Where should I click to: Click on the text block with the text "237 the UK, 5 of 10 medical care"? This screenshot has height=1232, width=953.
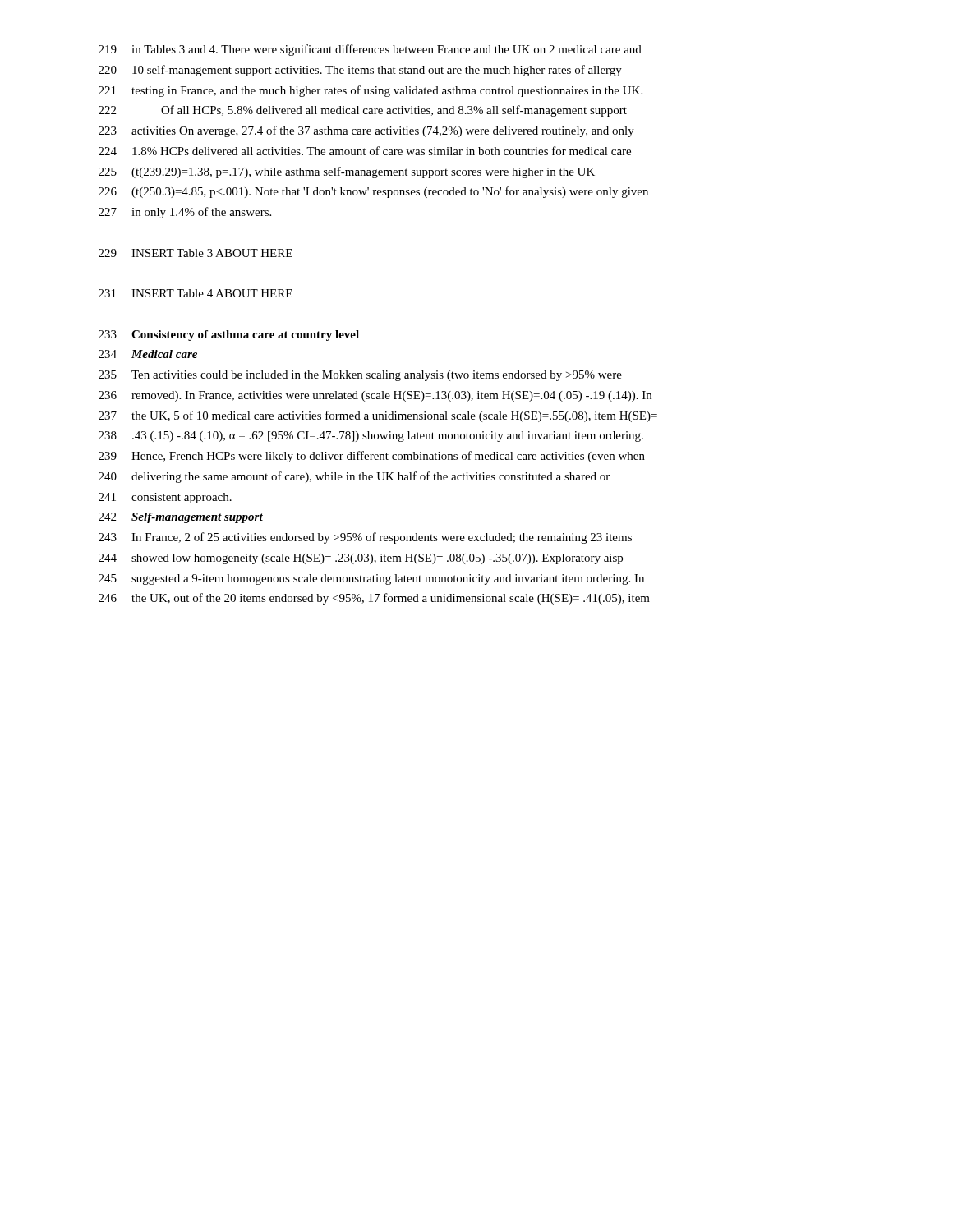[485, 415]
